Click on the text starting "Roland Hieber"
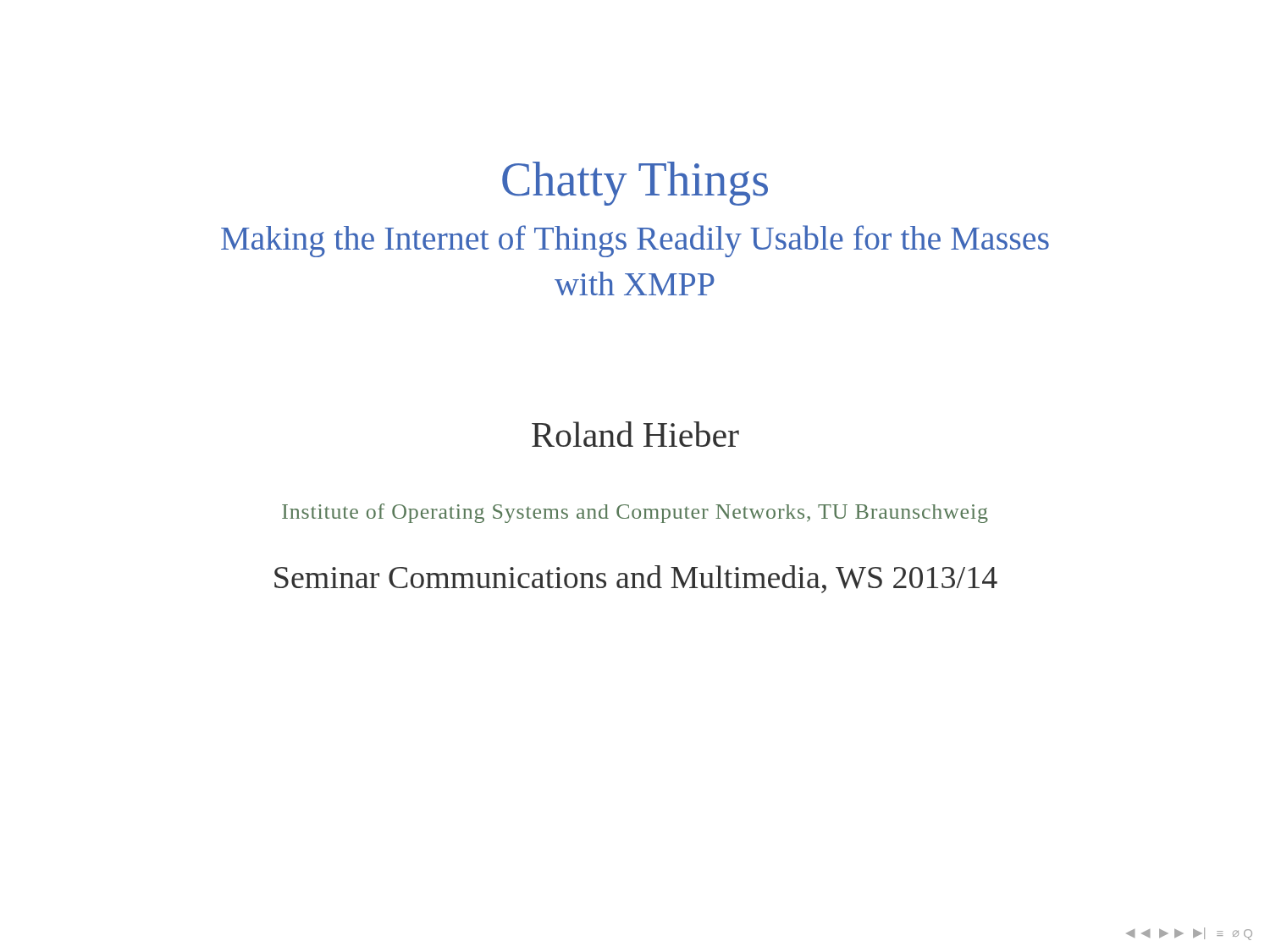The image size is (1270, 952). (635, 435)
